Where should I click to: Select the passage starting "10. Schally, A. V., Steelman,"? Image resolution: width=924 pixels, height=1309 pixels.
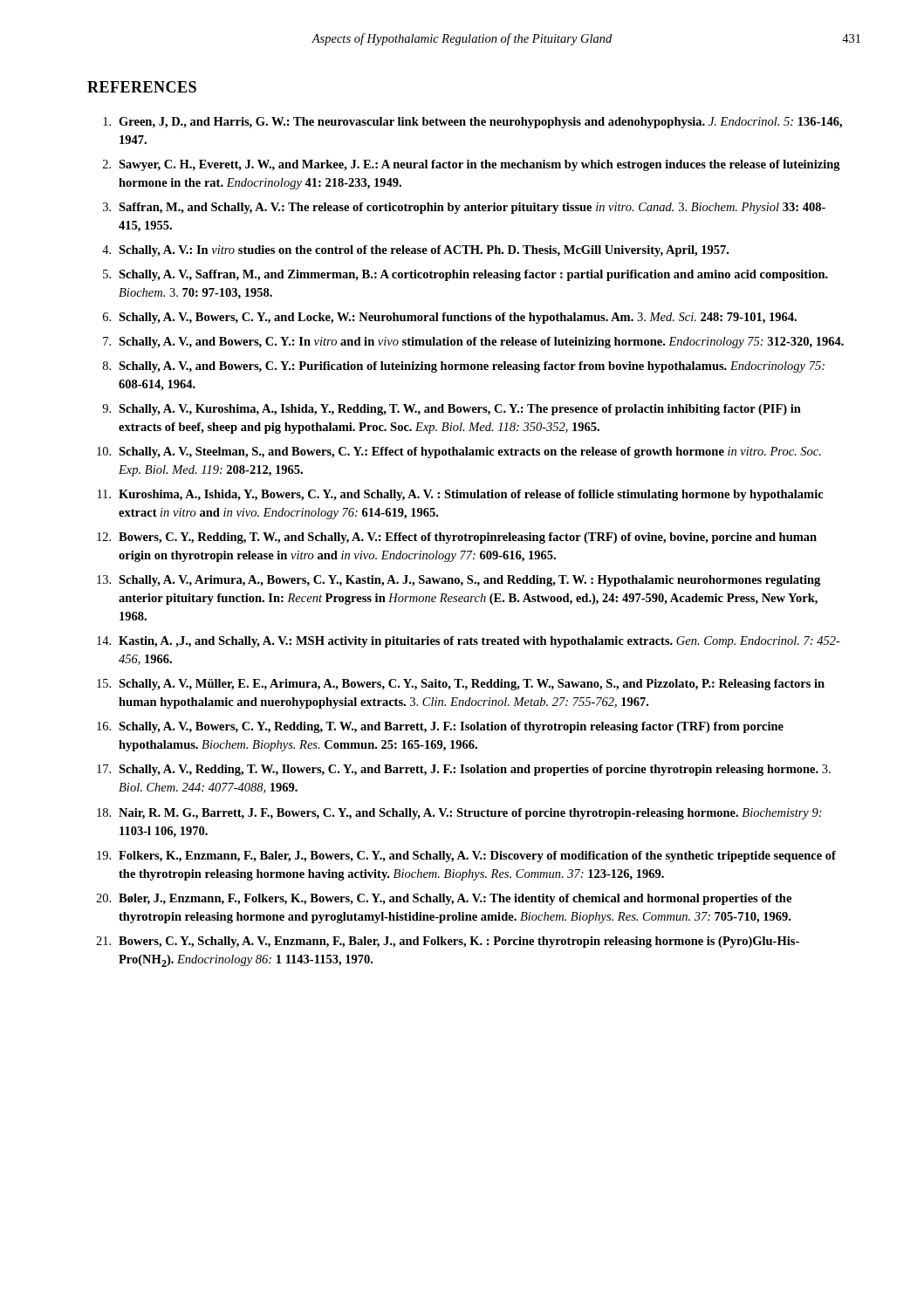466,461
